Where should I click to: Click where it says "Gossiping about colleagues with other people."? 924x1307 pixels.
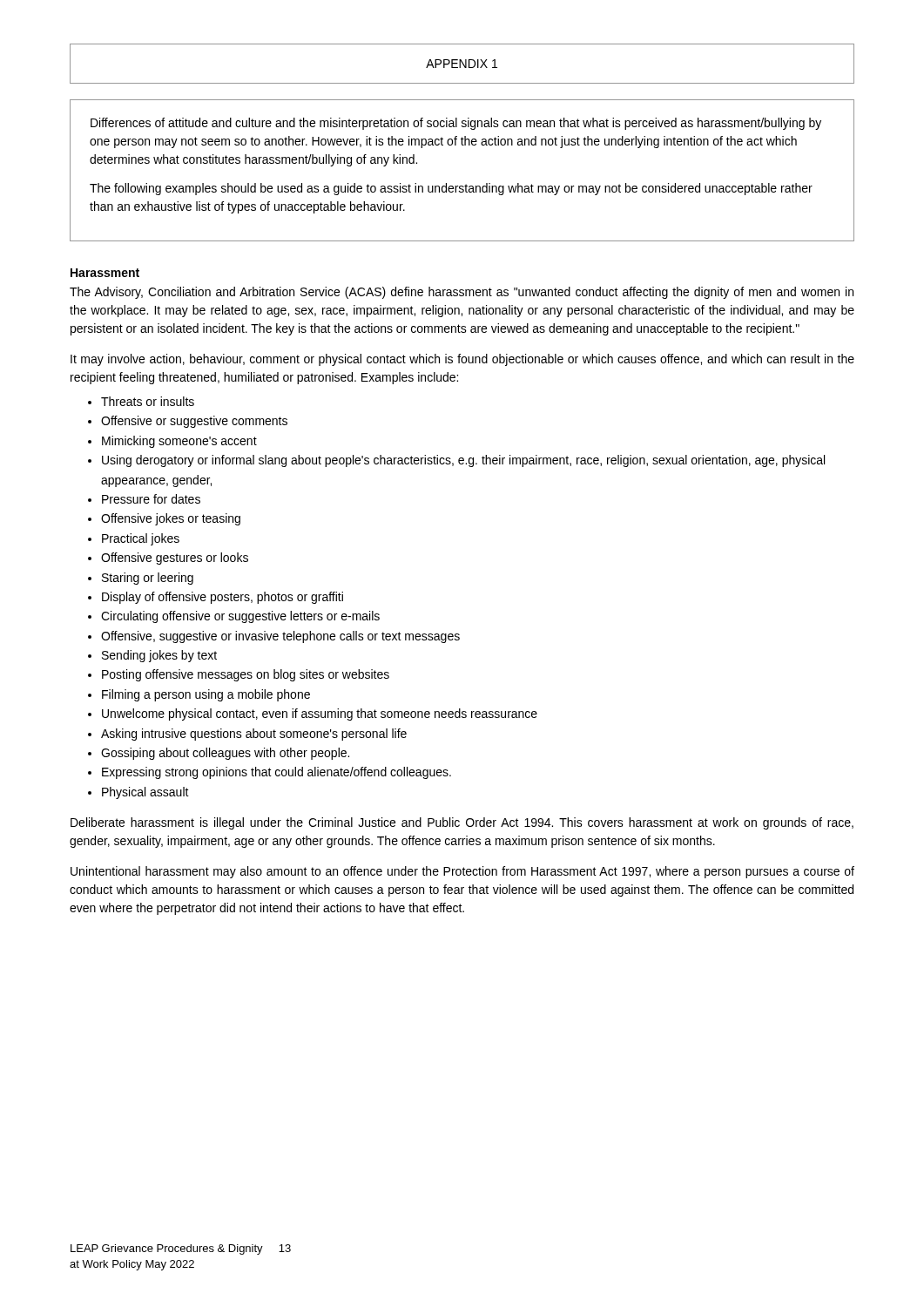pos(226,753)
